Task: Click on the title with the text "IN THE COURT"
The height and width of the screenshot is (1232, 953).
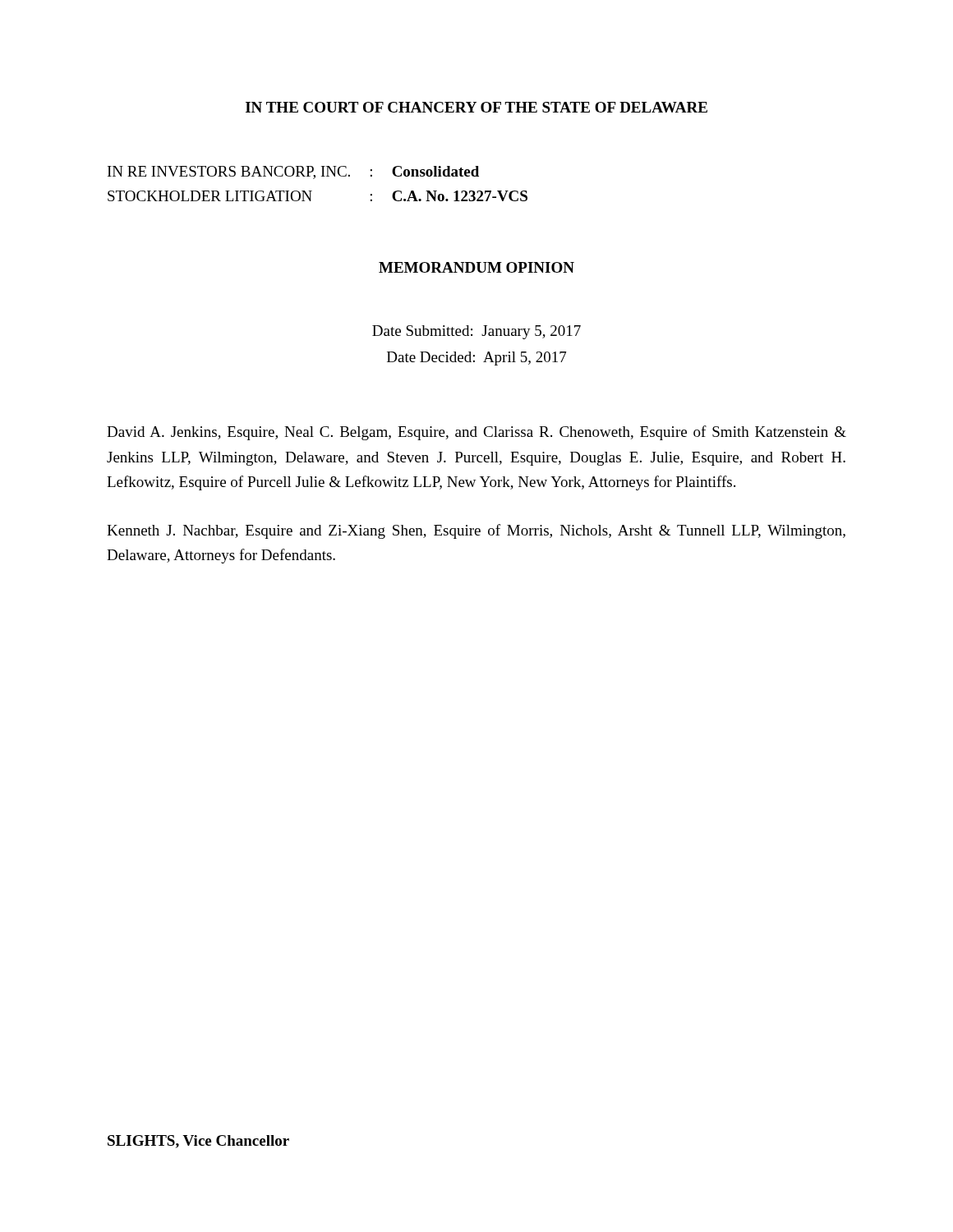Action: [476, 107]
